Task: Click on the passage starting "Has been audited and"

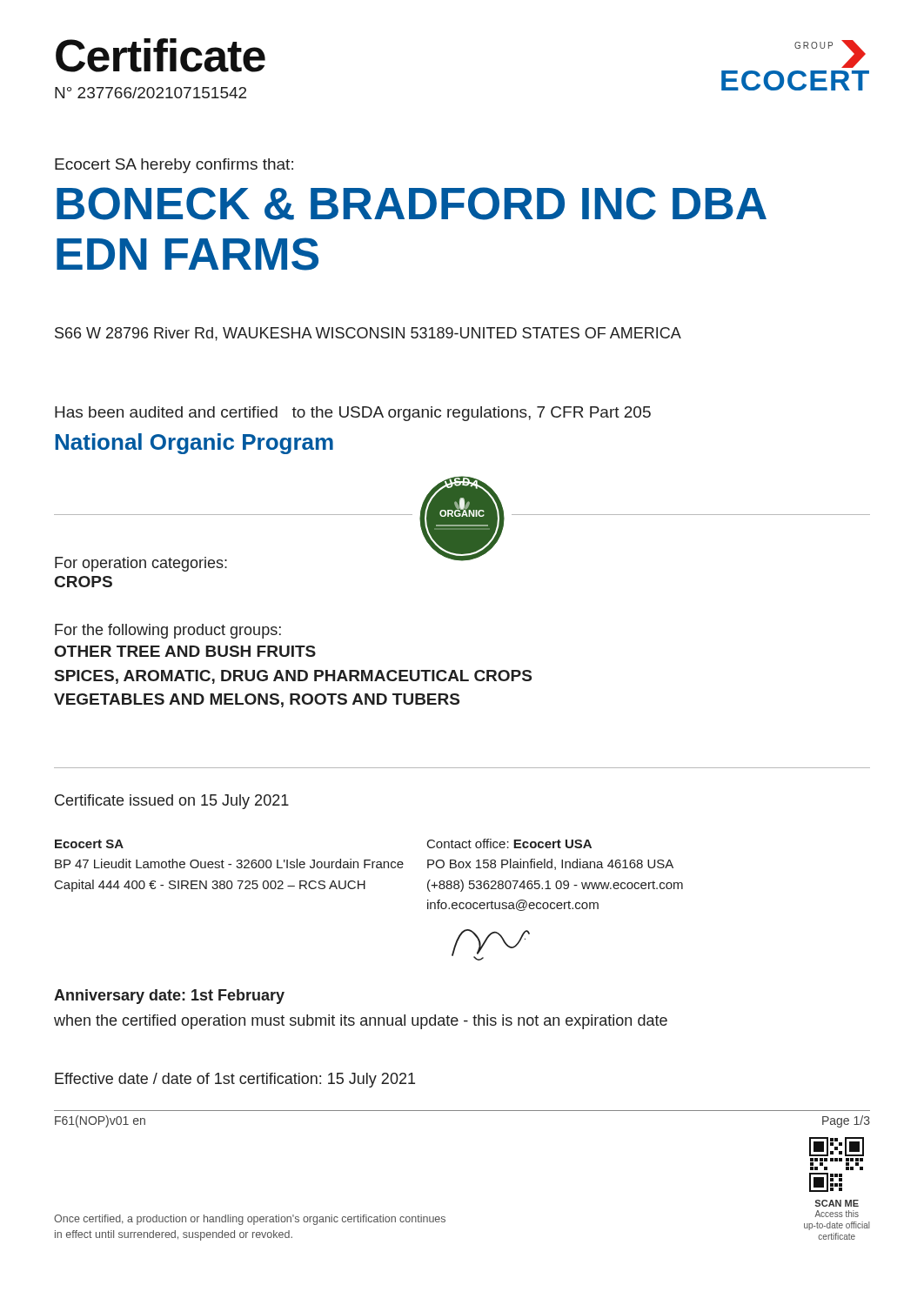Action: click(x=353, y=414)
